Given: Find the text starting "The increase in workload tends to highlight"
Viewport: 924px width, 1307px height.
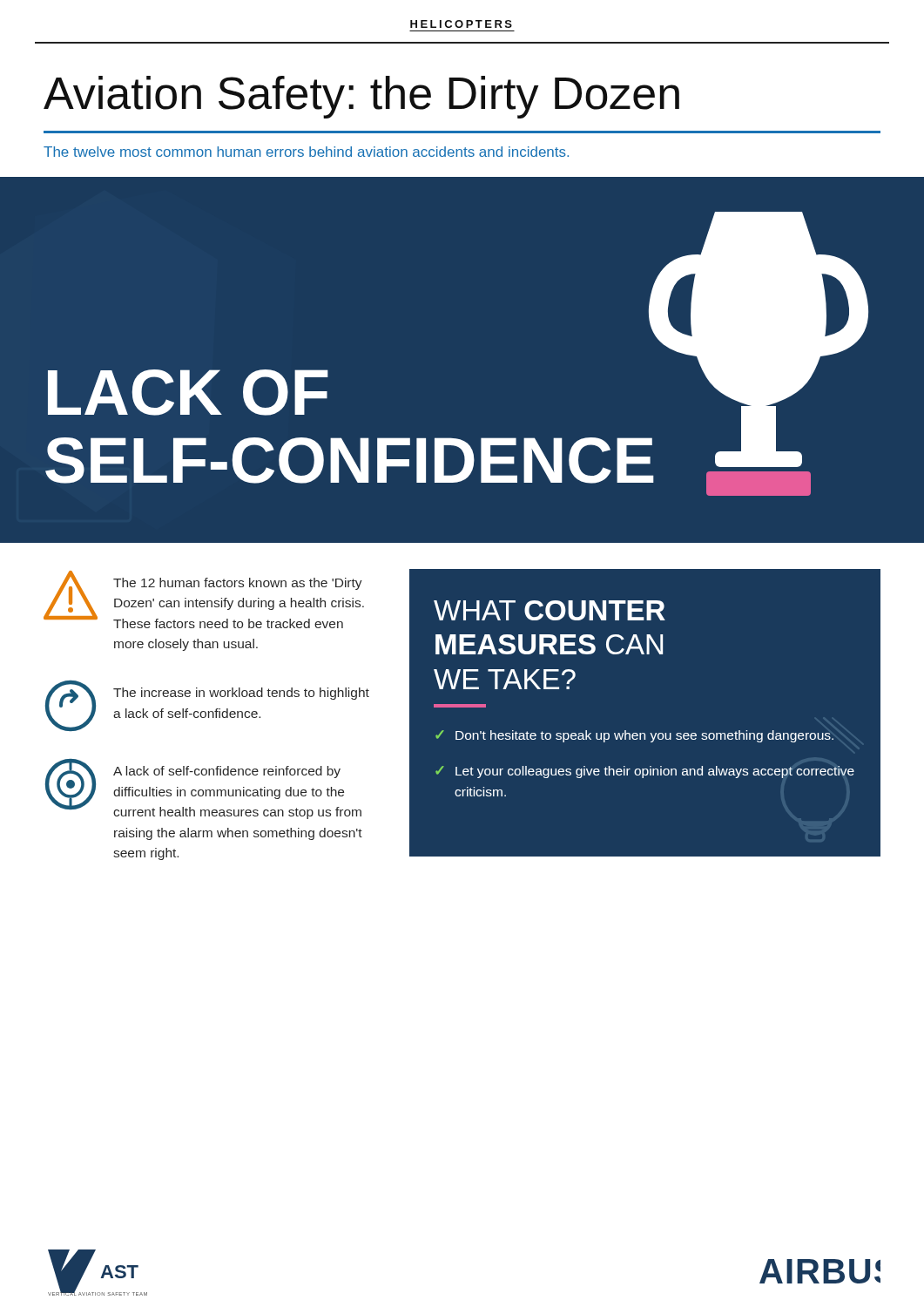Looking at the screenshot, I should click(x=241, y=703).
